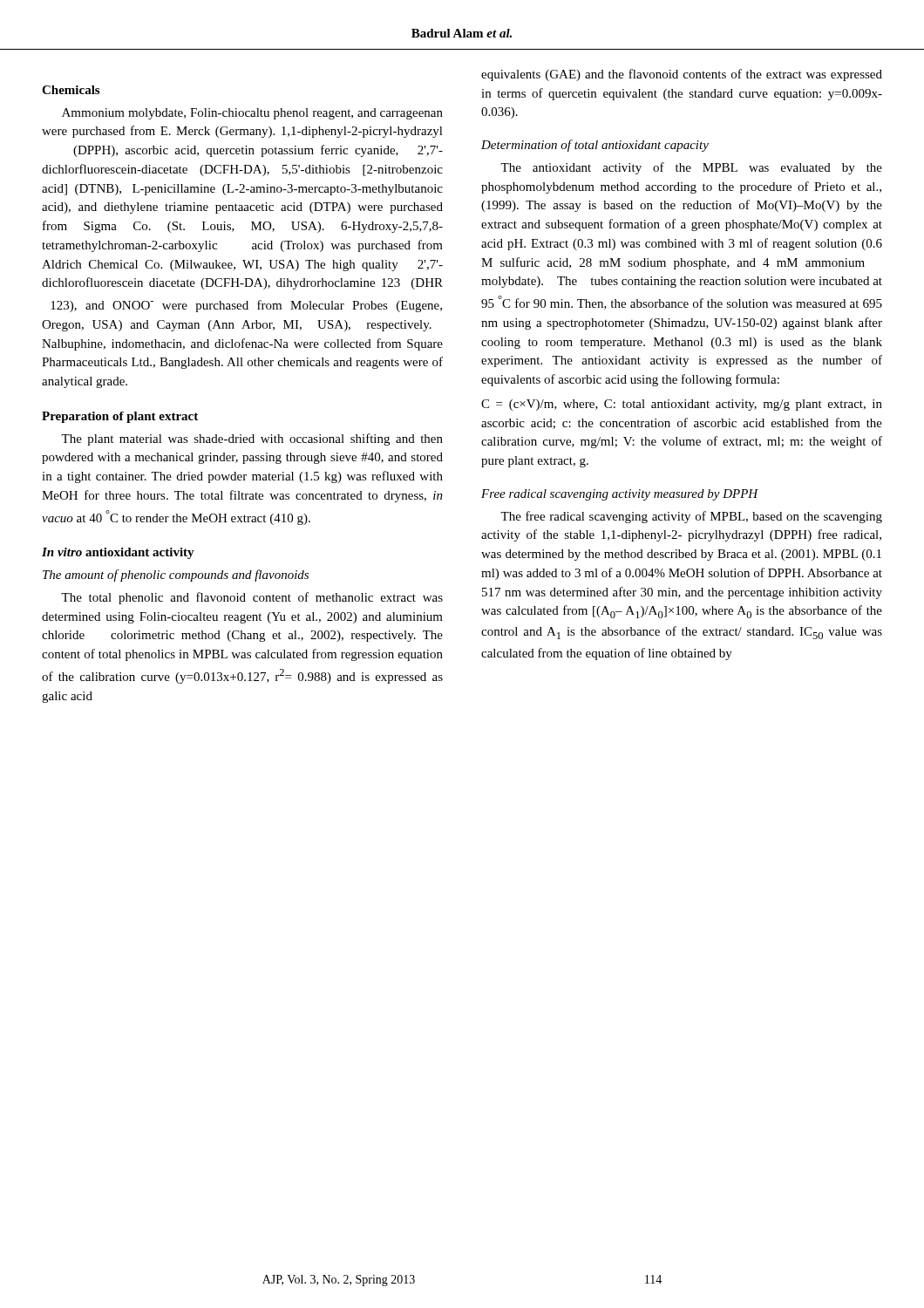The height and width of the screenshot is (1308, 924).
Task: Locate the block starting "C = (c×V)/m, where, C: total antioxidant activity,"
Action: (x=682, y=432)
